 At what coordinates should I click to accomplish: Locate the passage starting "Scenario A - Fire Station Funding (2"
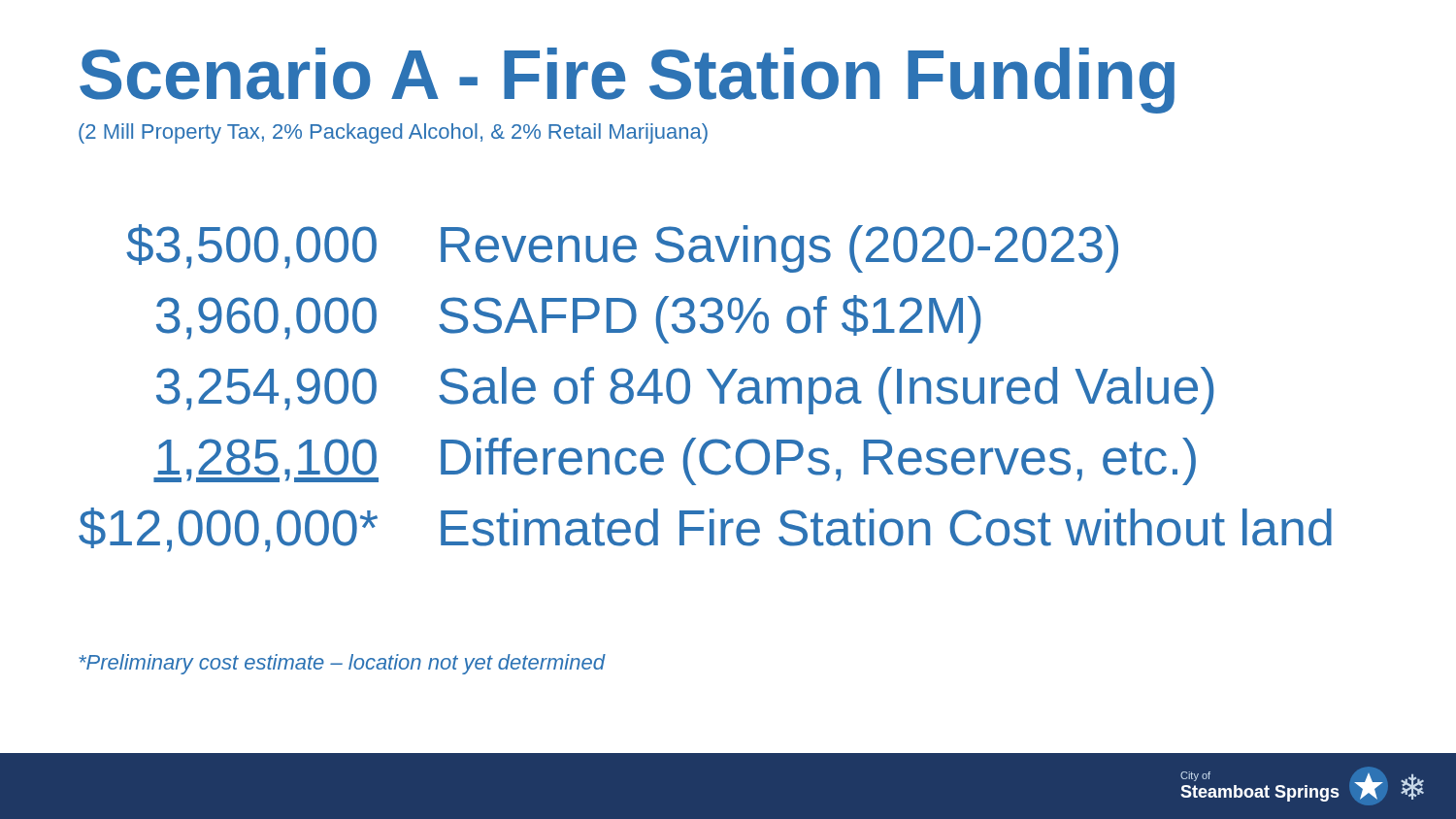[728, 91]
